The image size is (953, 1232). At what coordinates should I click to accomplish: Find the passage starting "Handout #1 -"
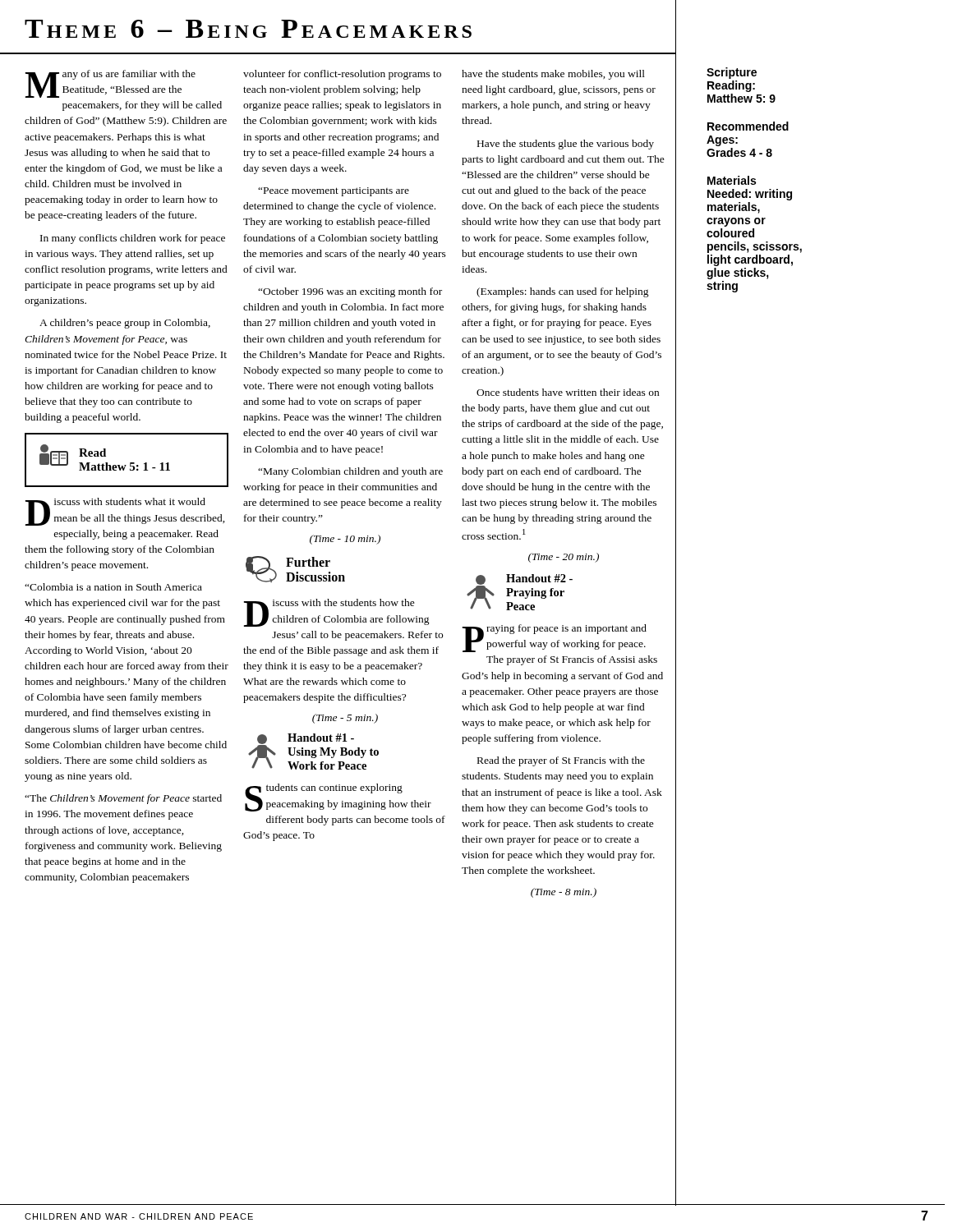pos(311,752)
